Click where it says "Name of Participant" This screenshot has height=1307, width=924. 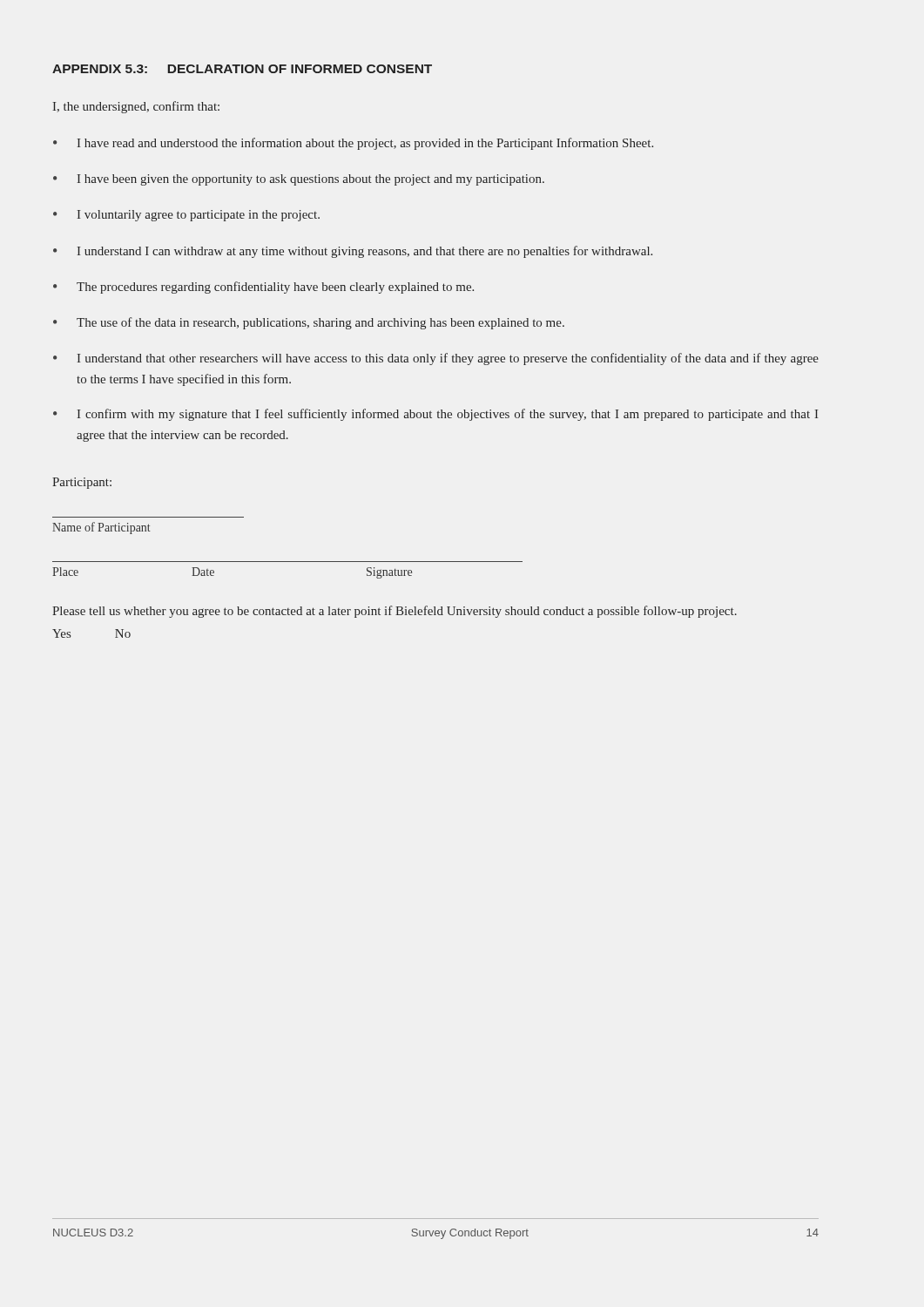101,528
